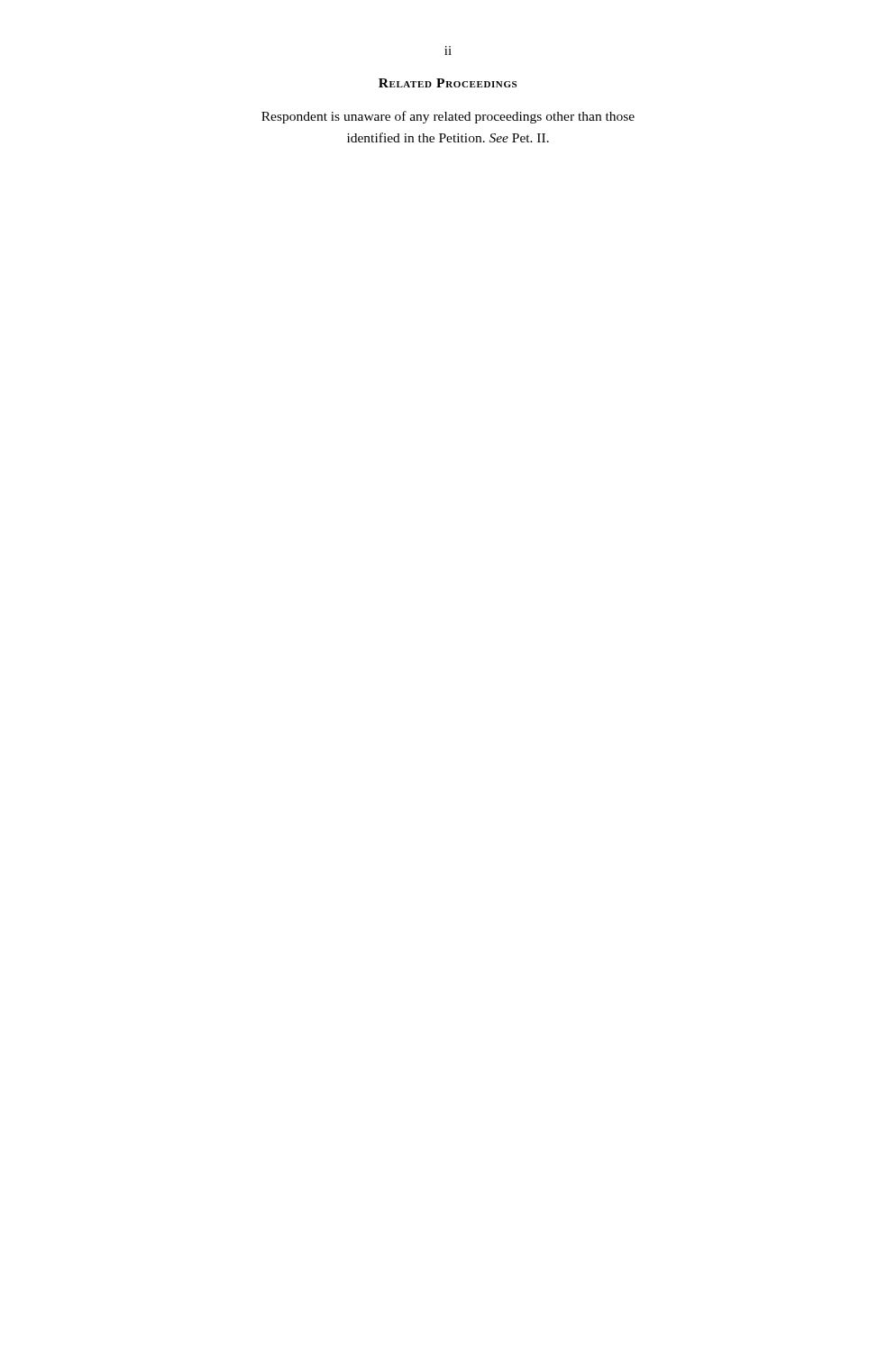The image size is (896, 1352).
Task: Select the text block with the text "Respondent is unaware of any related proceedings"
Action: pyautogui.click(x=448, y=127)
